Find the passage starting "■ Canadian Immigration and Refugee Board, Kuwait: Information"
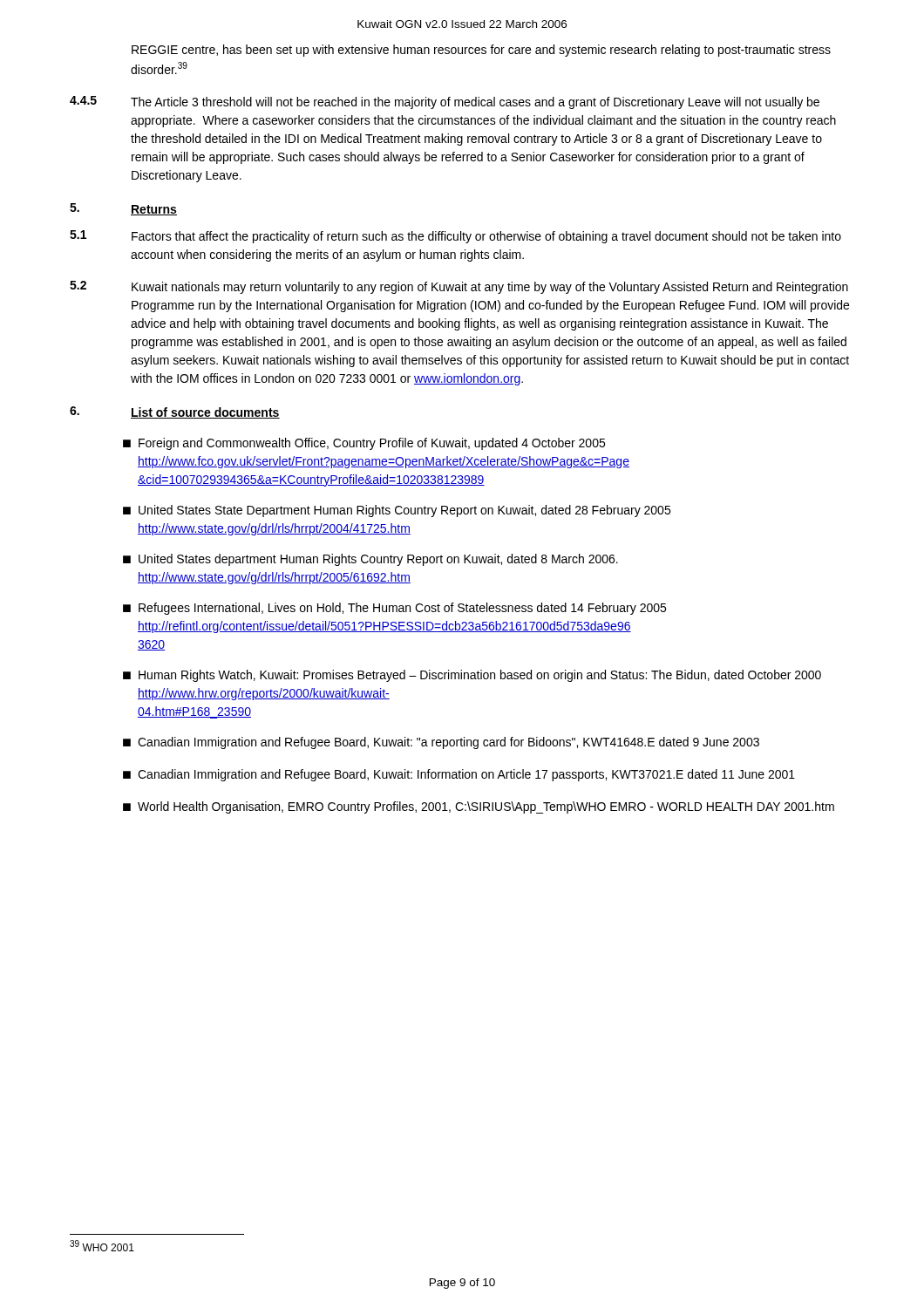The width and height of the screenshot is (924, 1308). pyautogui.click(x=488, y=776)
